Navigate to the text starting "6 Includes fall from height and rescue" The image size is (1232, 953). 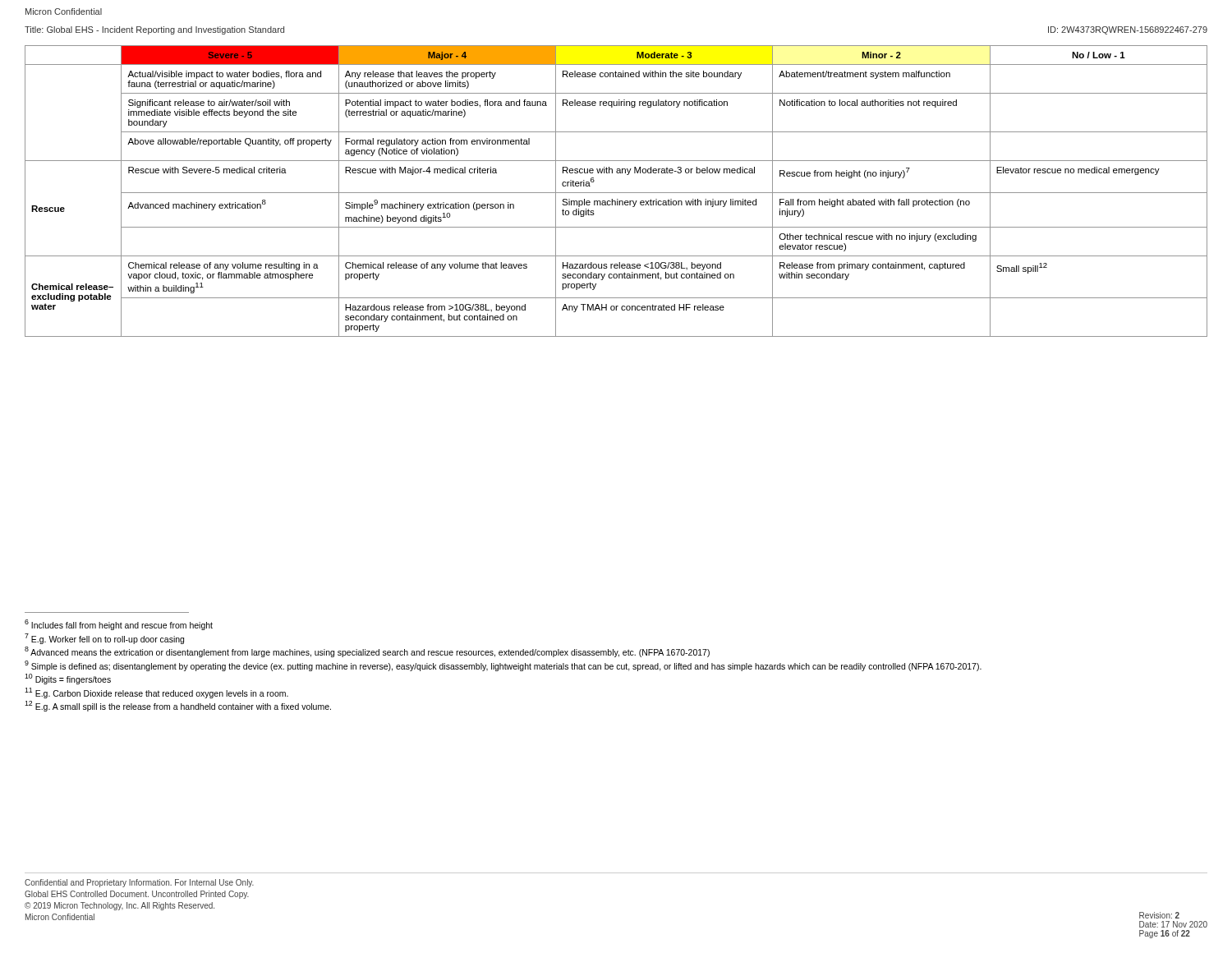click(119, 624)
